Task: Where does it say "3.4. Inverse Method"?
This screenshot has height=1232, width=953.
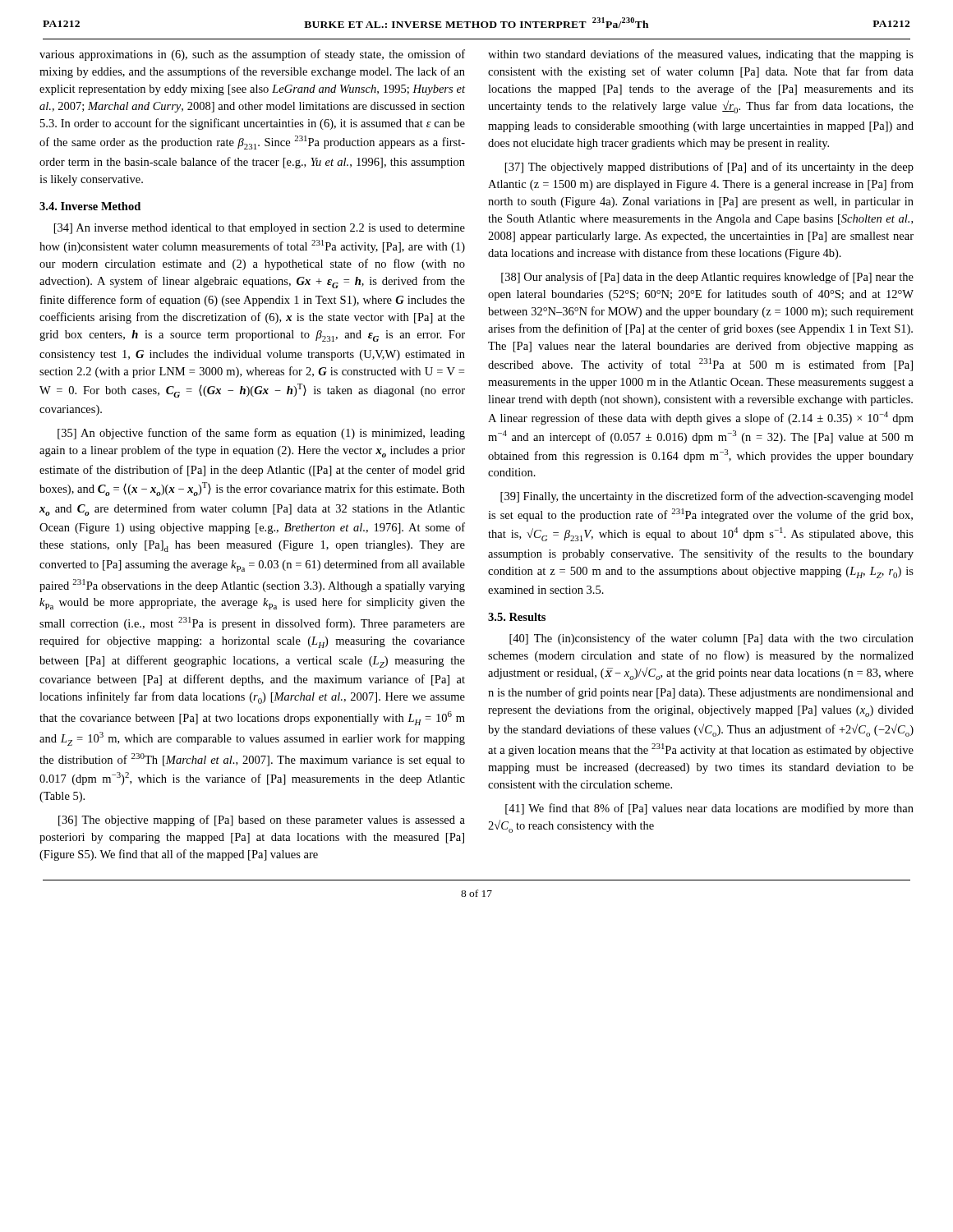Action: point(90,206)
